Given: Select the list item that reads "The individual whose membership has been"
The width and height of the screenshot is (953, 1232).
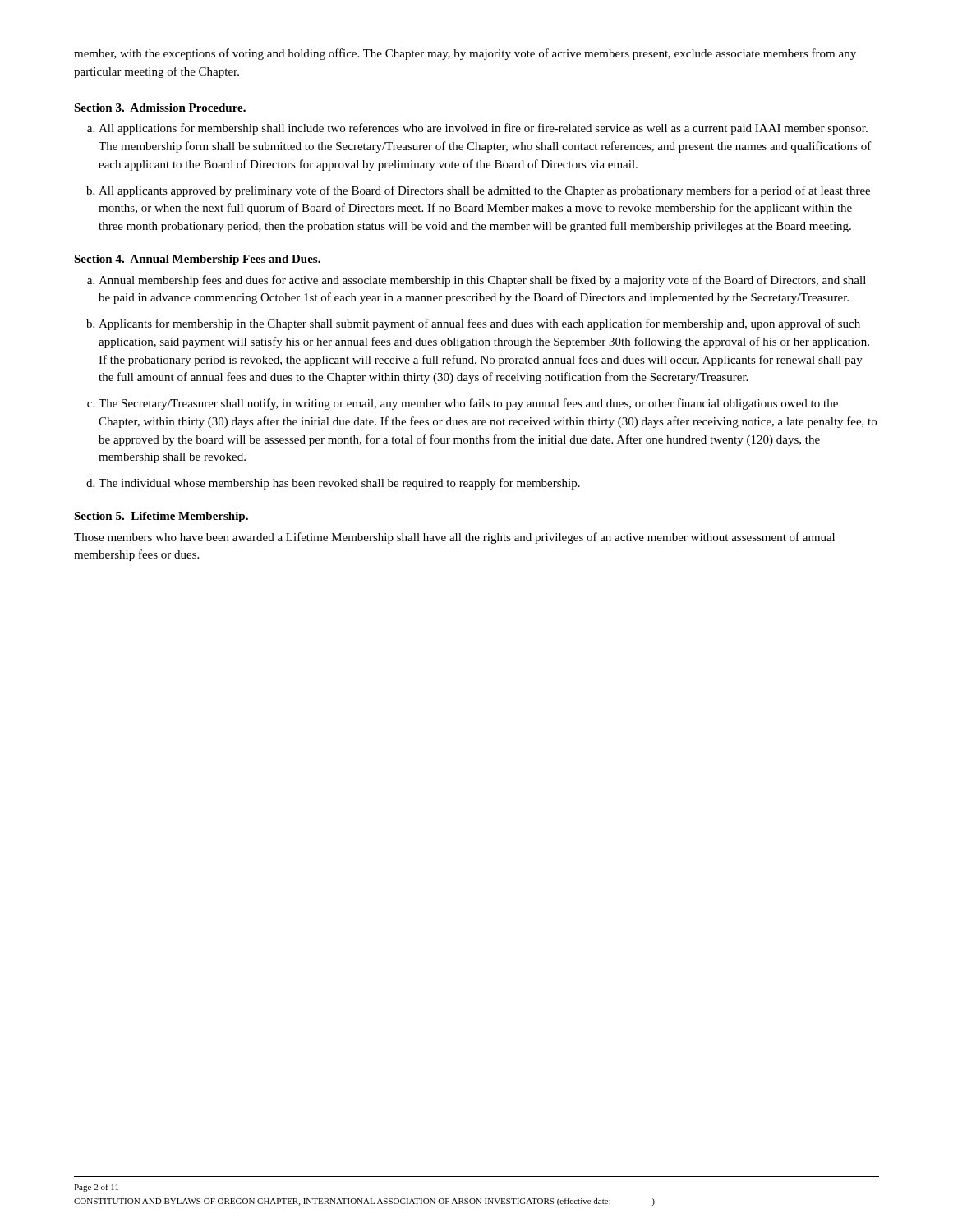Looking at the screenshot, I should click(489, 484).
